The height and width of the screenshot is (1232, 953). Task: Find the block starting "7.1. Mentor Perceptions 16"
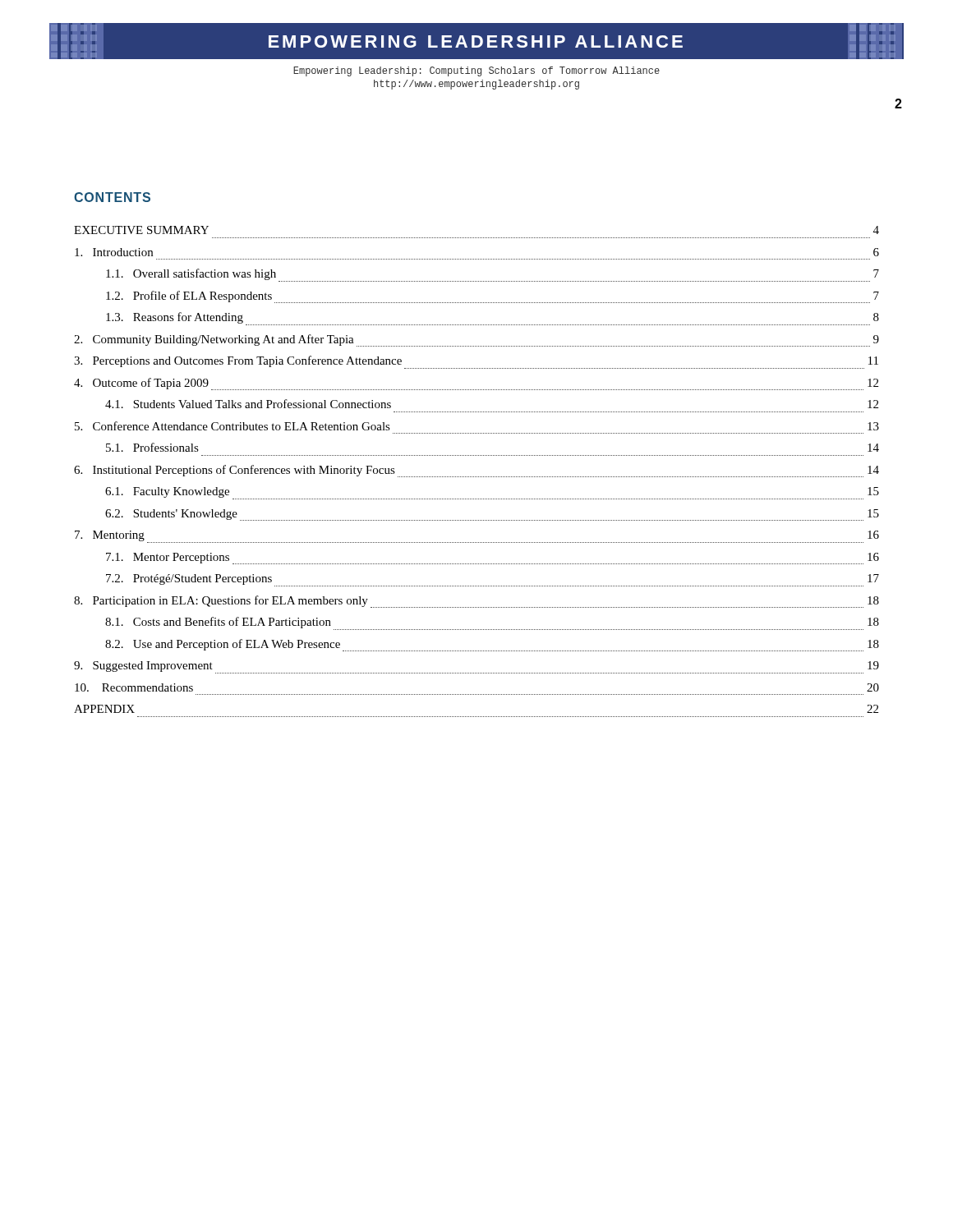coord(492,557)
